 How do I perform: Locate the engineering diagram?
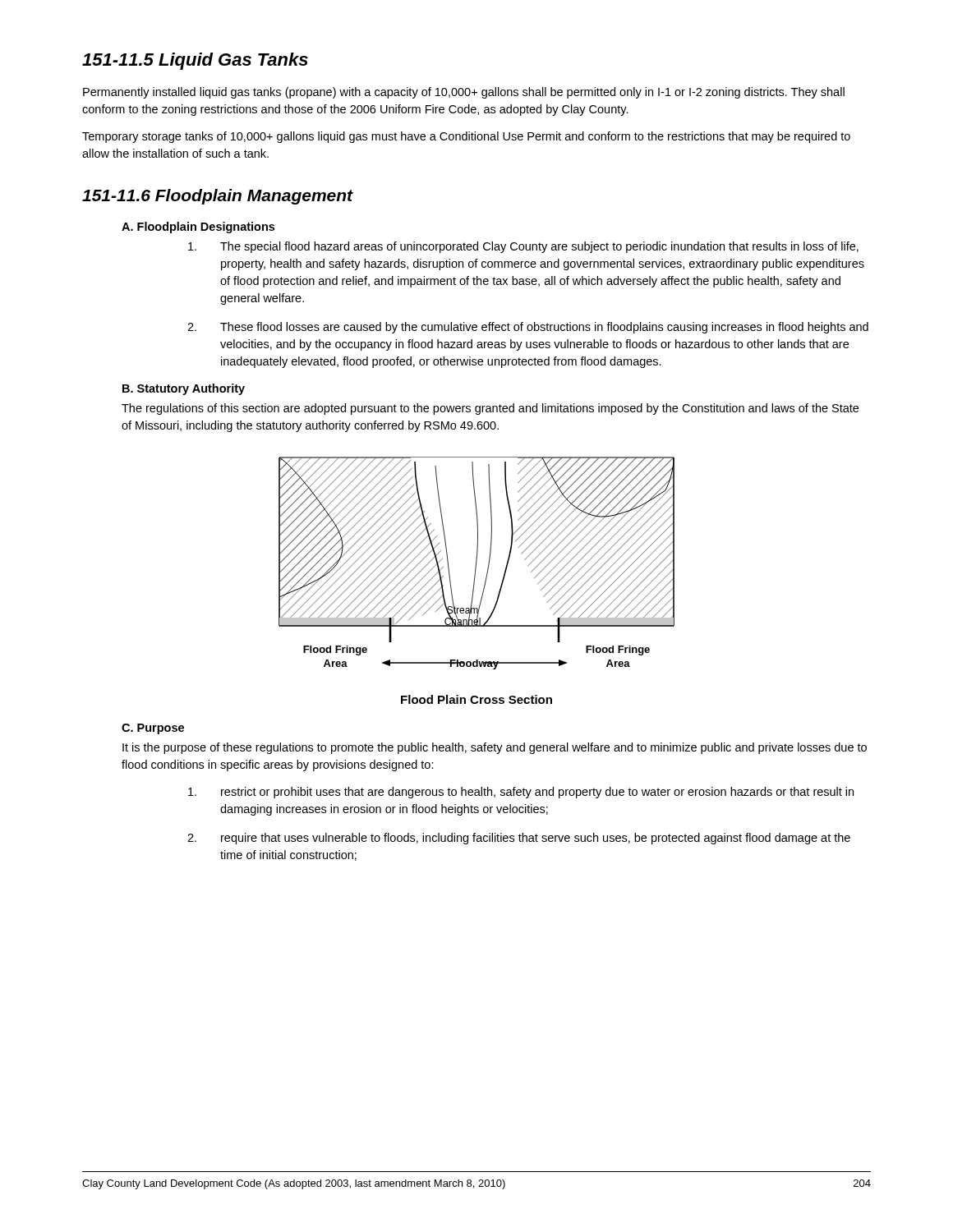coord(476,569)
